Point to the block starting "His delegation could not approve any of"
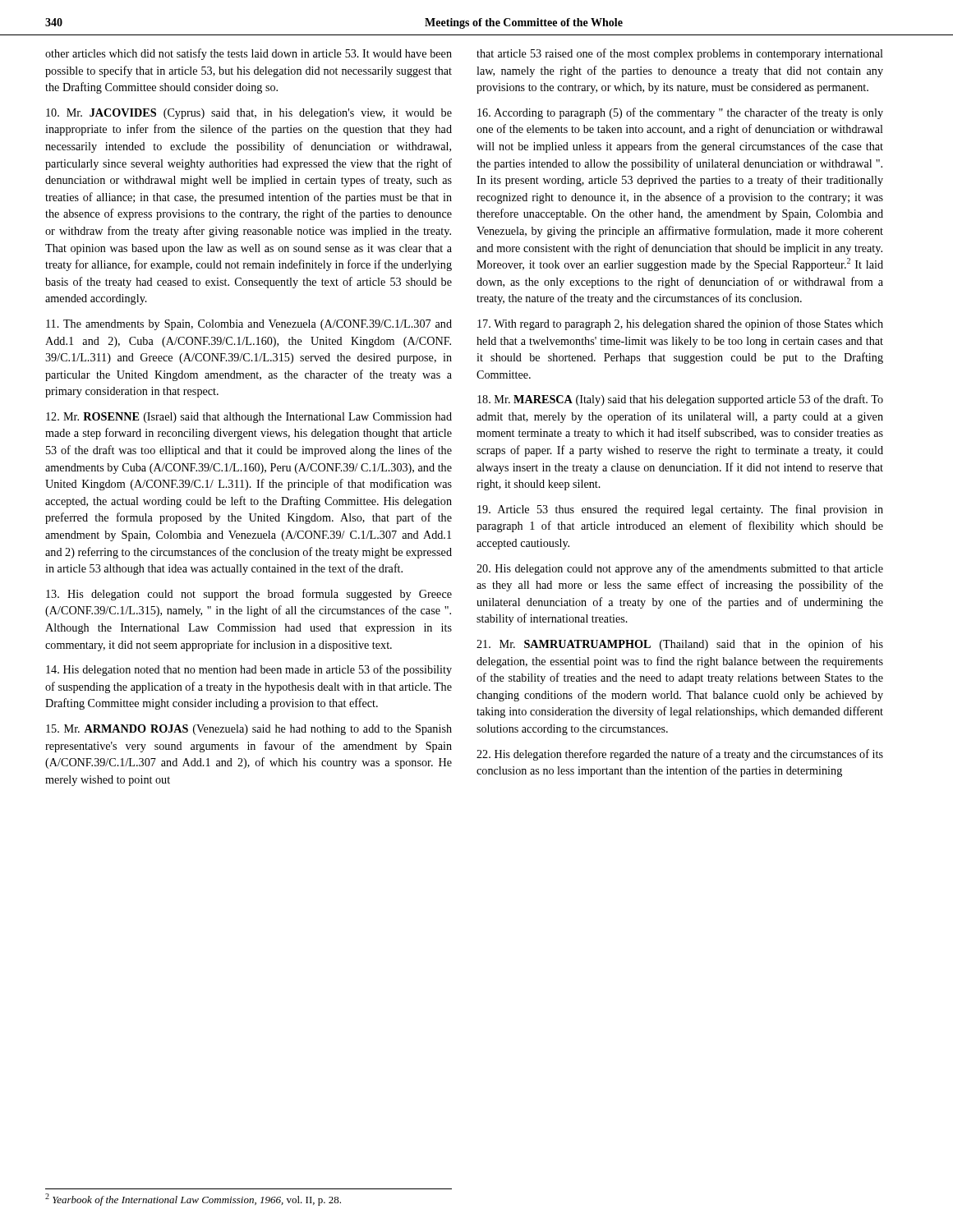This screenshot has height=1232, width=953. tap(680, 593)
